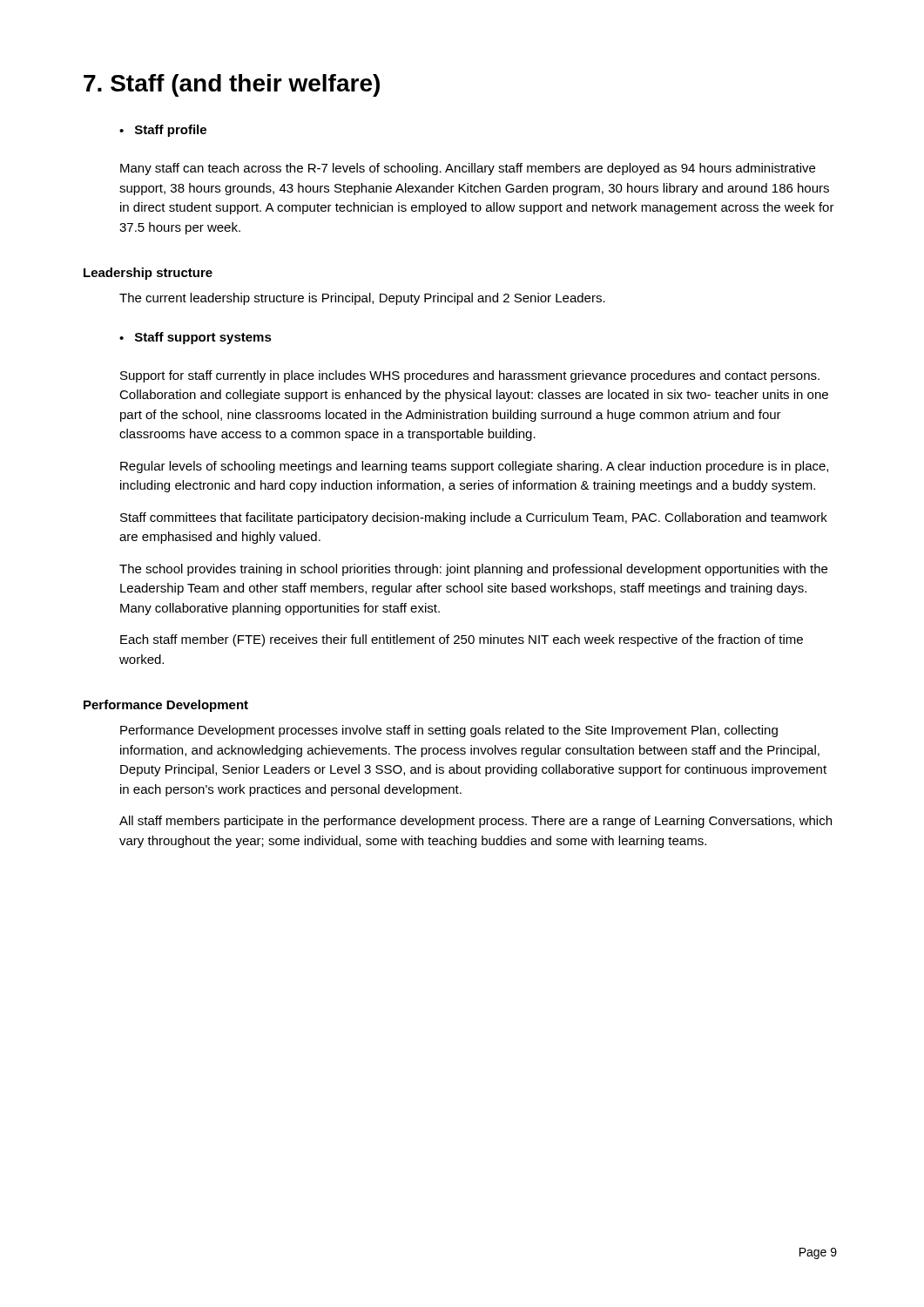Point to the block starting "7. Staff (and their welfare)"

pyautogui.click(x=232, y=85)
